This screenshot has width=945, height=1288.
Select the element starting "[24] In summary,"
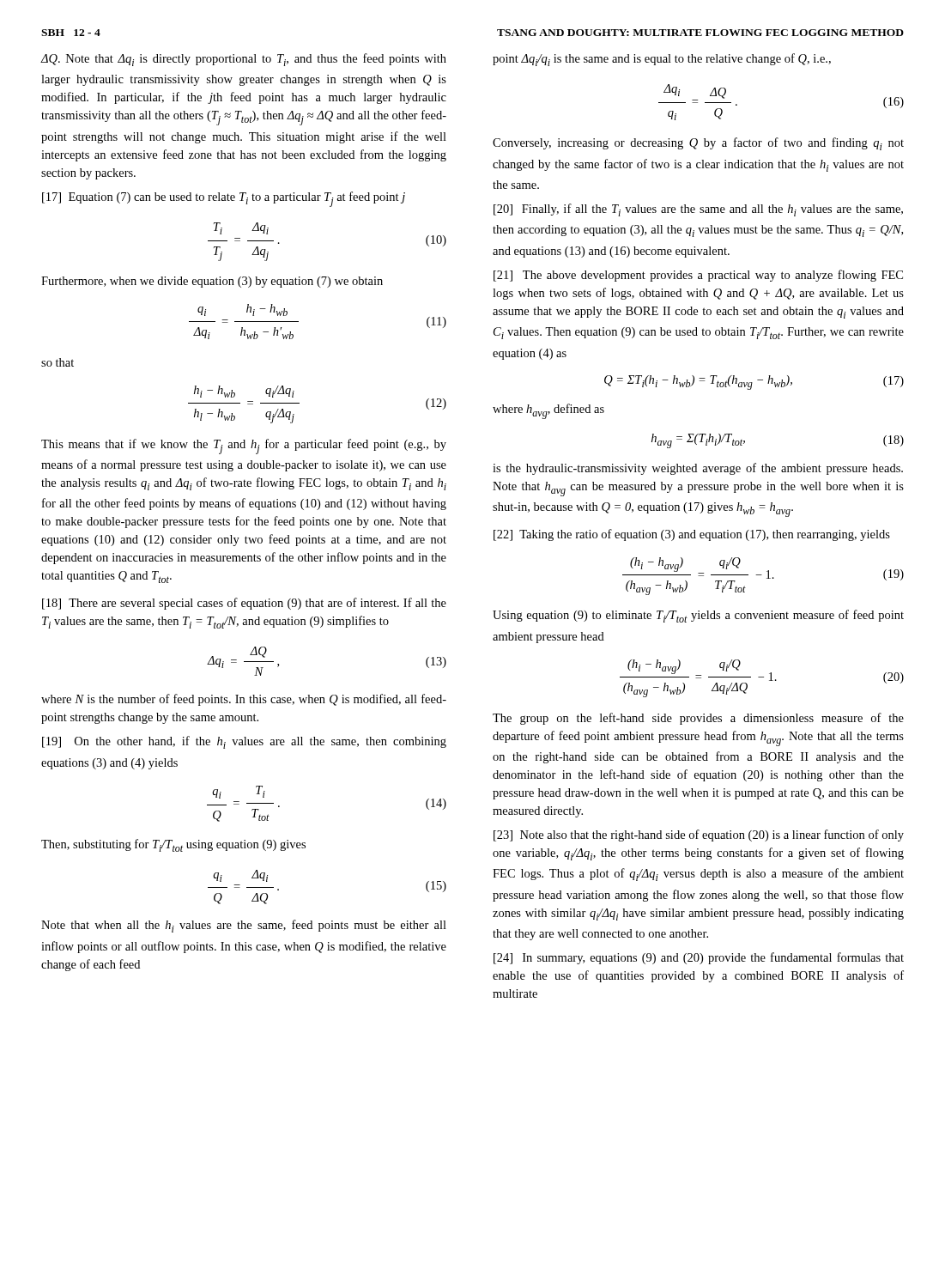click(698, 976)
